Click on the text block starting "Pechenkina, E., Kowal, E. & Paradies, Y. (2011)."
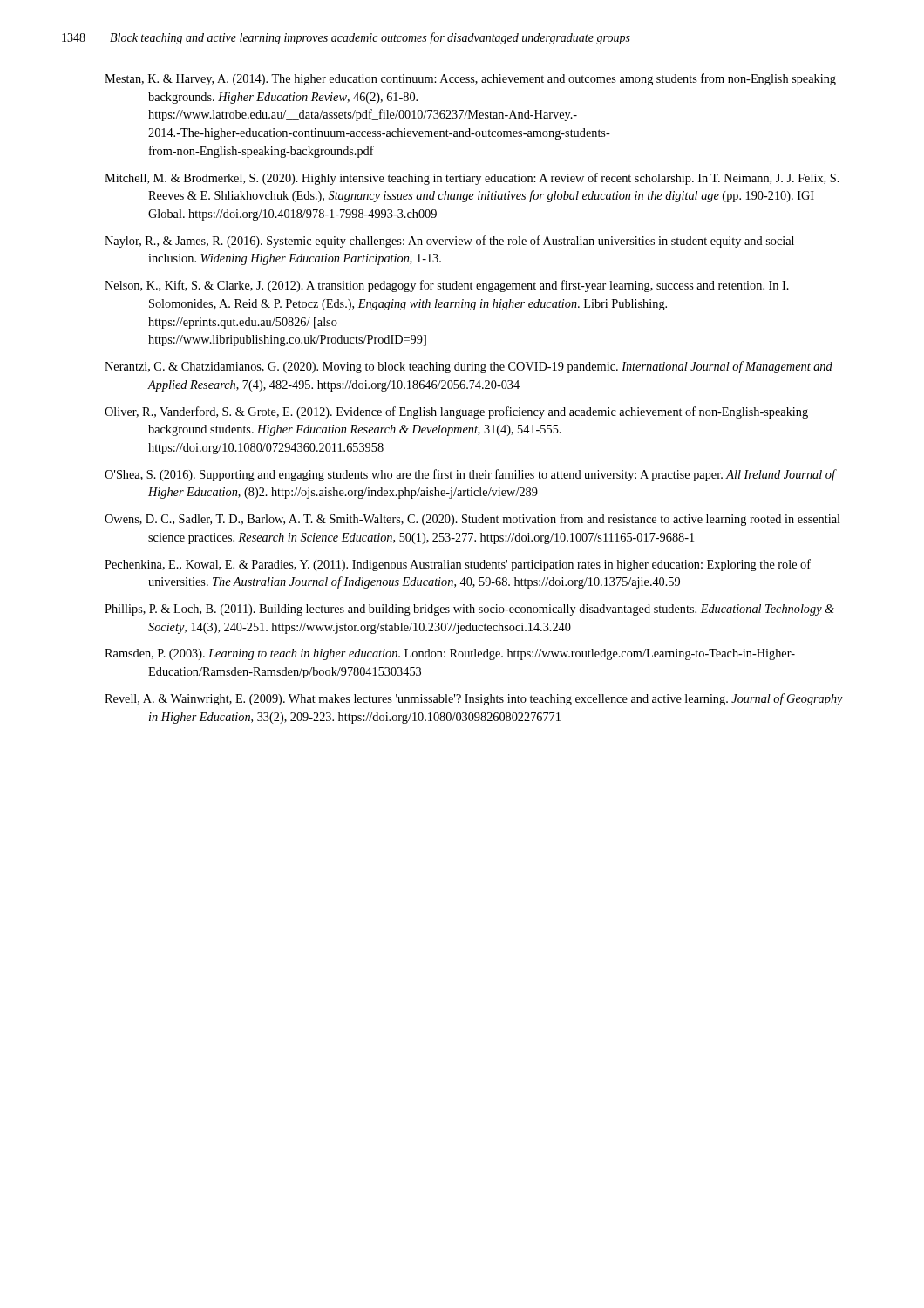The height and width of the screenshot is (1308, 924). pyautogui.click(x=458, y=573)
